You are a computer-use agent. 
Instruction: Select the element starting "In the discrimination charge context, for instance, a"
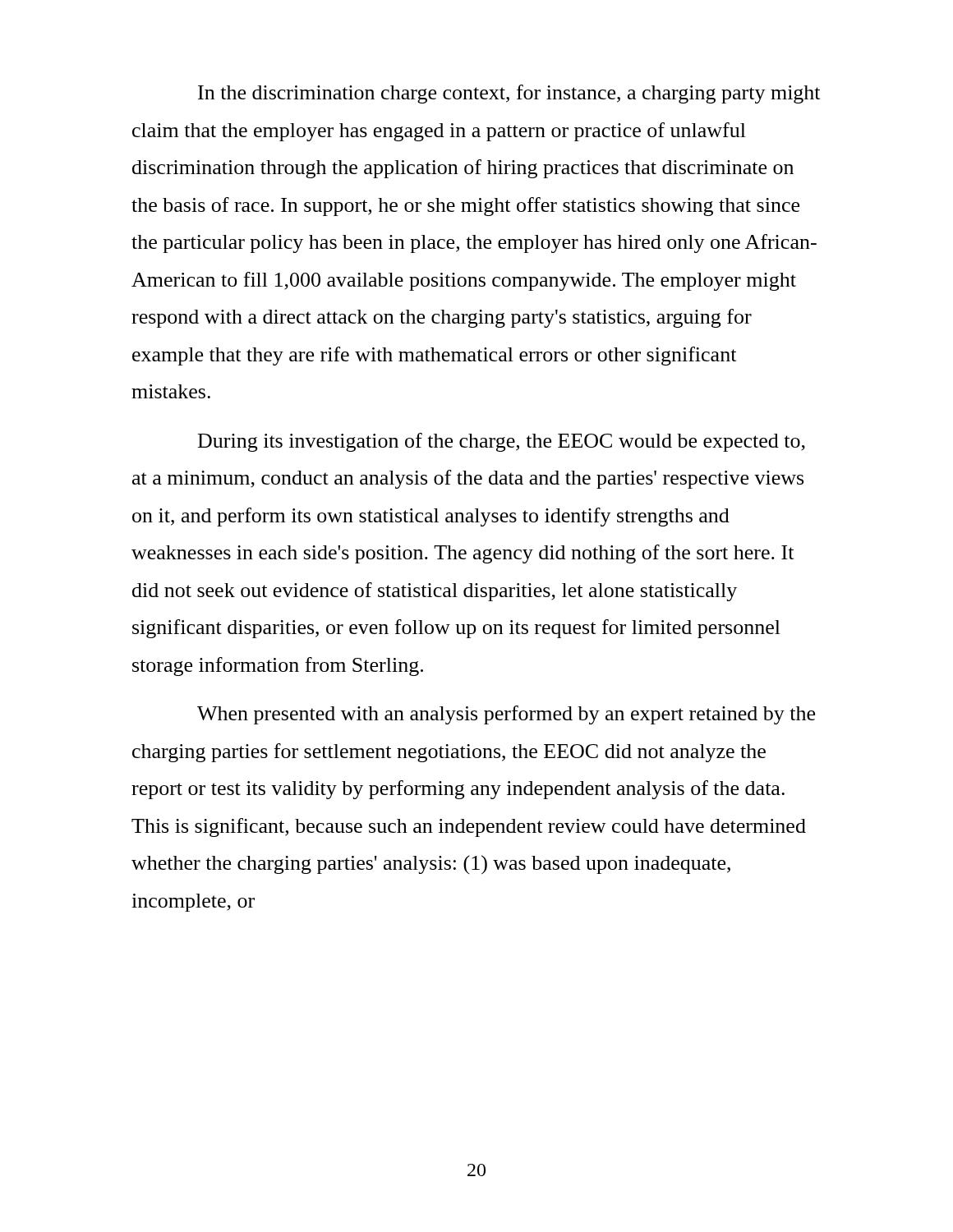476,242
